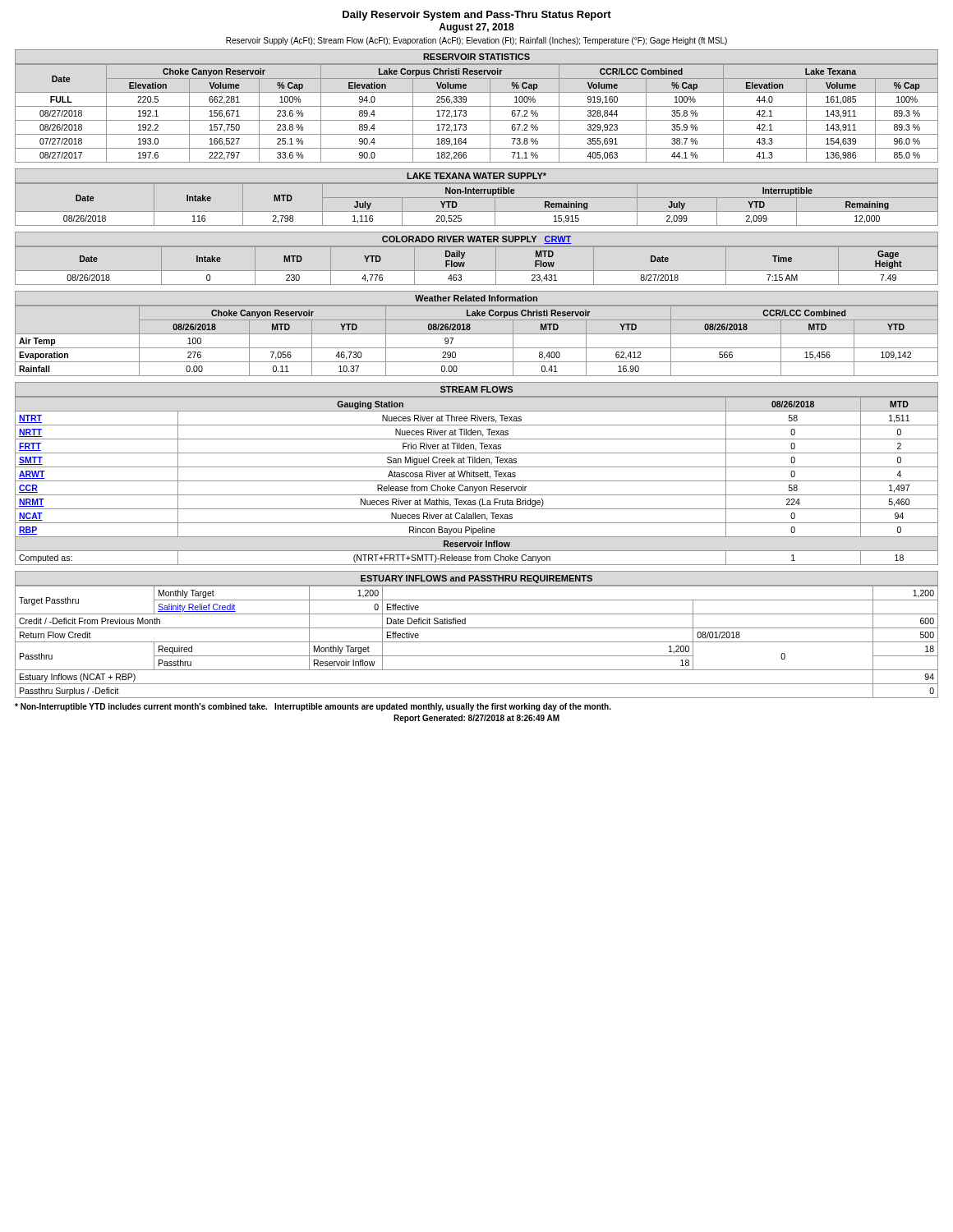Click on the table containing "Estuary Inflows (NCAT +"

pos(476,634)
